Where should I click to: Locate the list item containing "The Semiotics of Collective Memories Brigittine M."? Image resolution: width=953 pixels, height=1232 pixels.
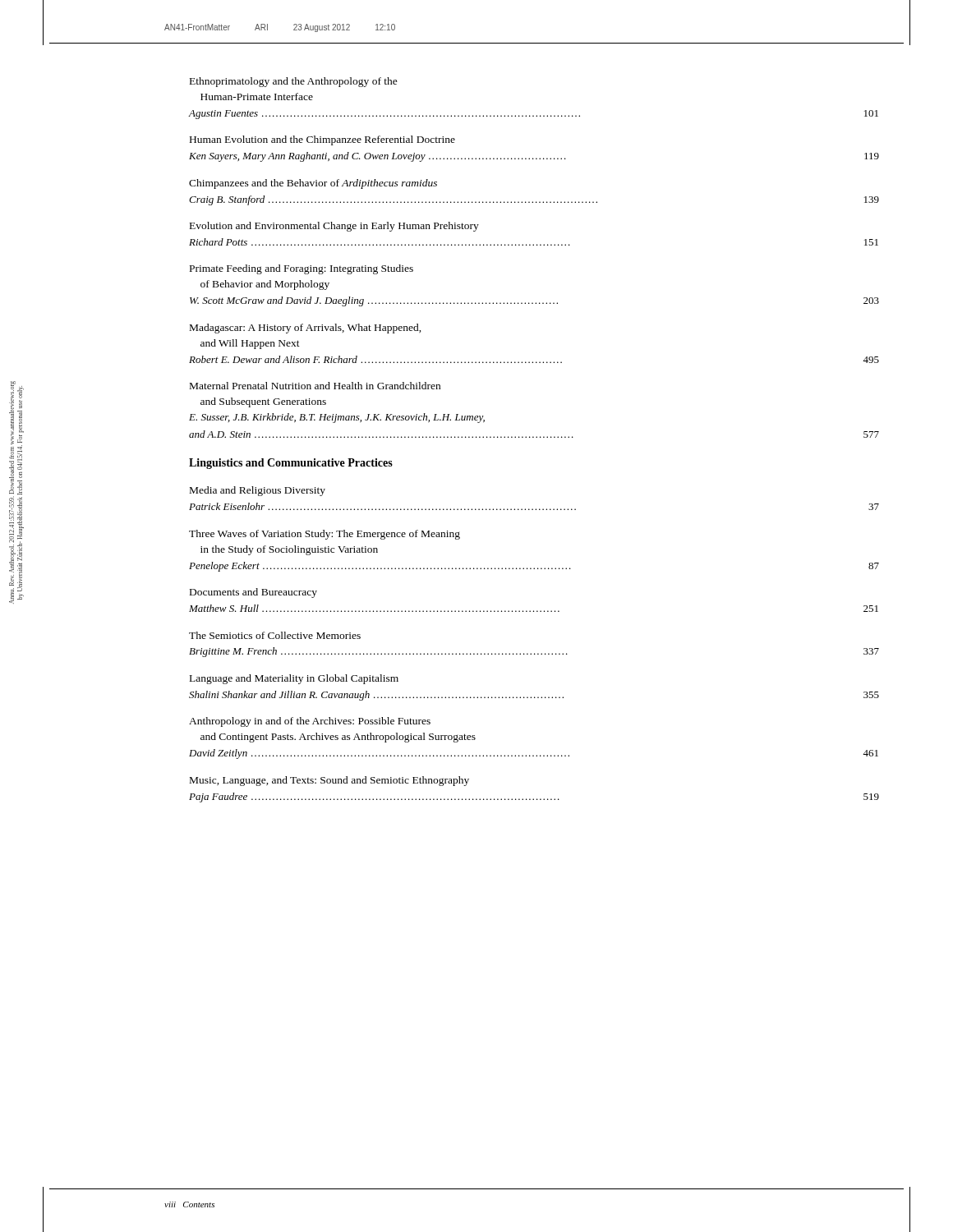tap(534, 644)
